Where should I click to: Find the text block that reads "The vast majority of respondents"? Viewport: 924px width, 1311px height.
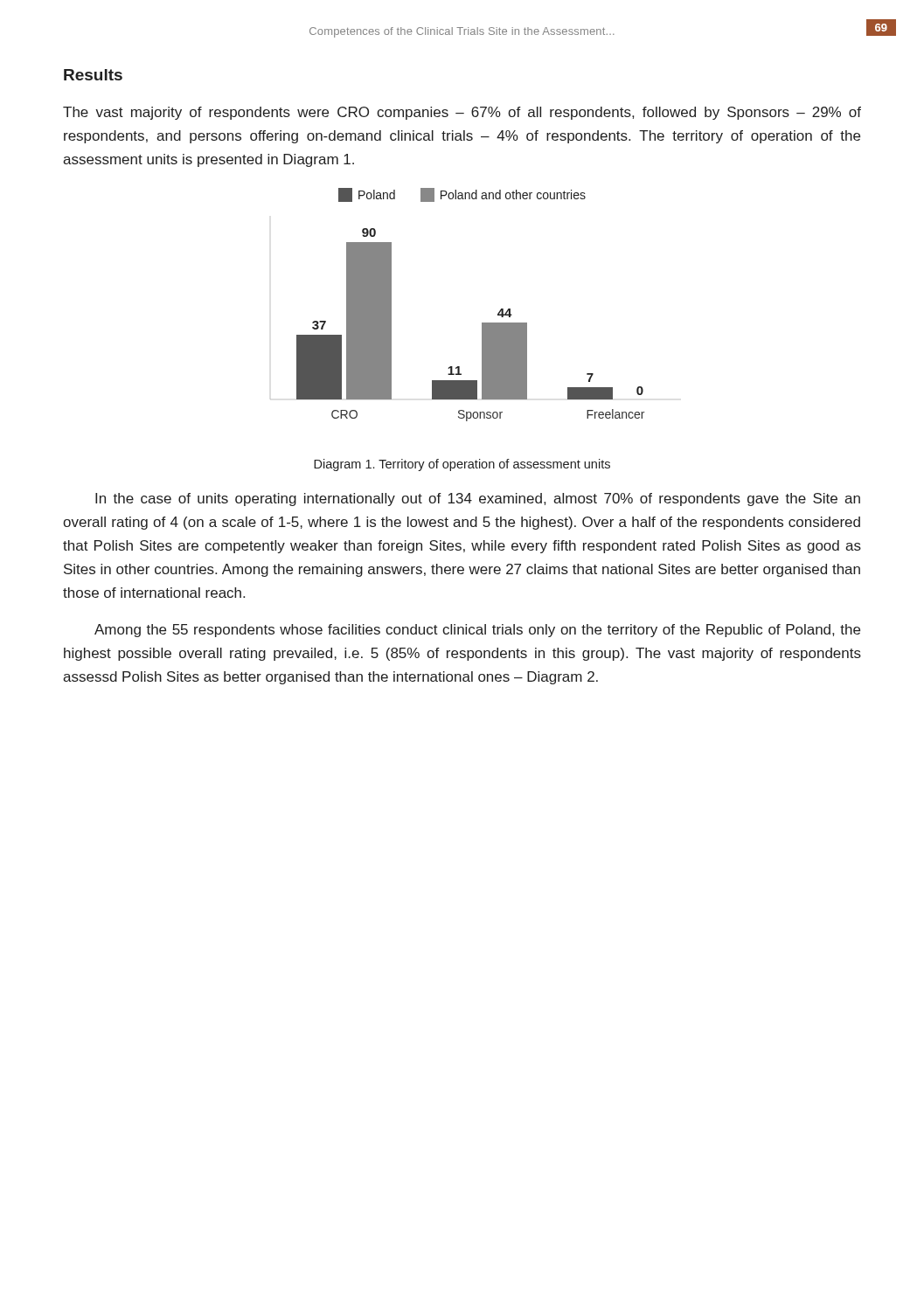tap(462, 136)
